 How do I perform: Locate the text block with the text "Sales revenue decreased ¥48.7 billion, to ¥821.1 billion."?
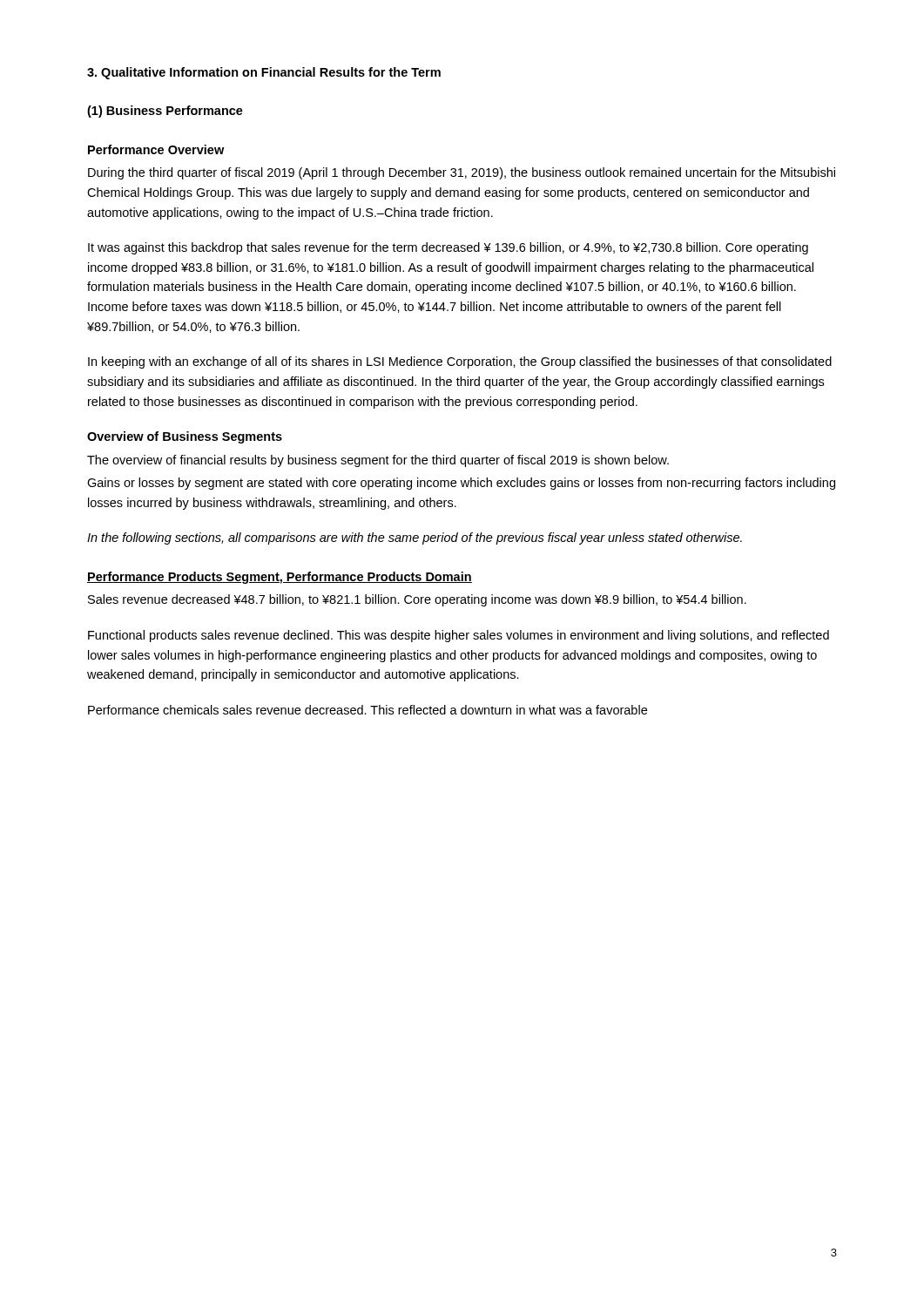[417, 600]
